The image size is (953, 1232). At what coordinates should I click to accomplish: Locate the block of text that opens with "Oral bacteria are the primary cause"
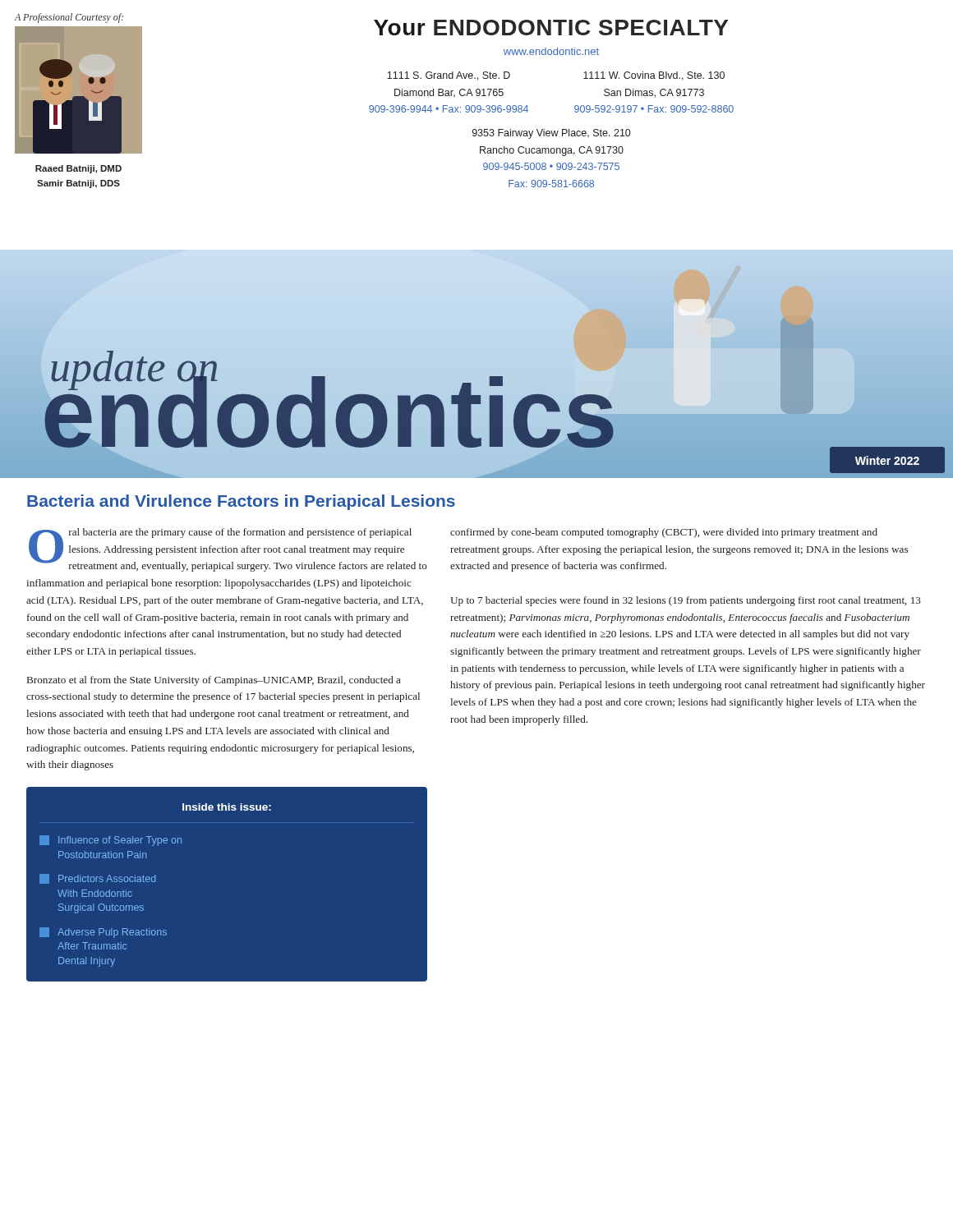tap(227, 591)
